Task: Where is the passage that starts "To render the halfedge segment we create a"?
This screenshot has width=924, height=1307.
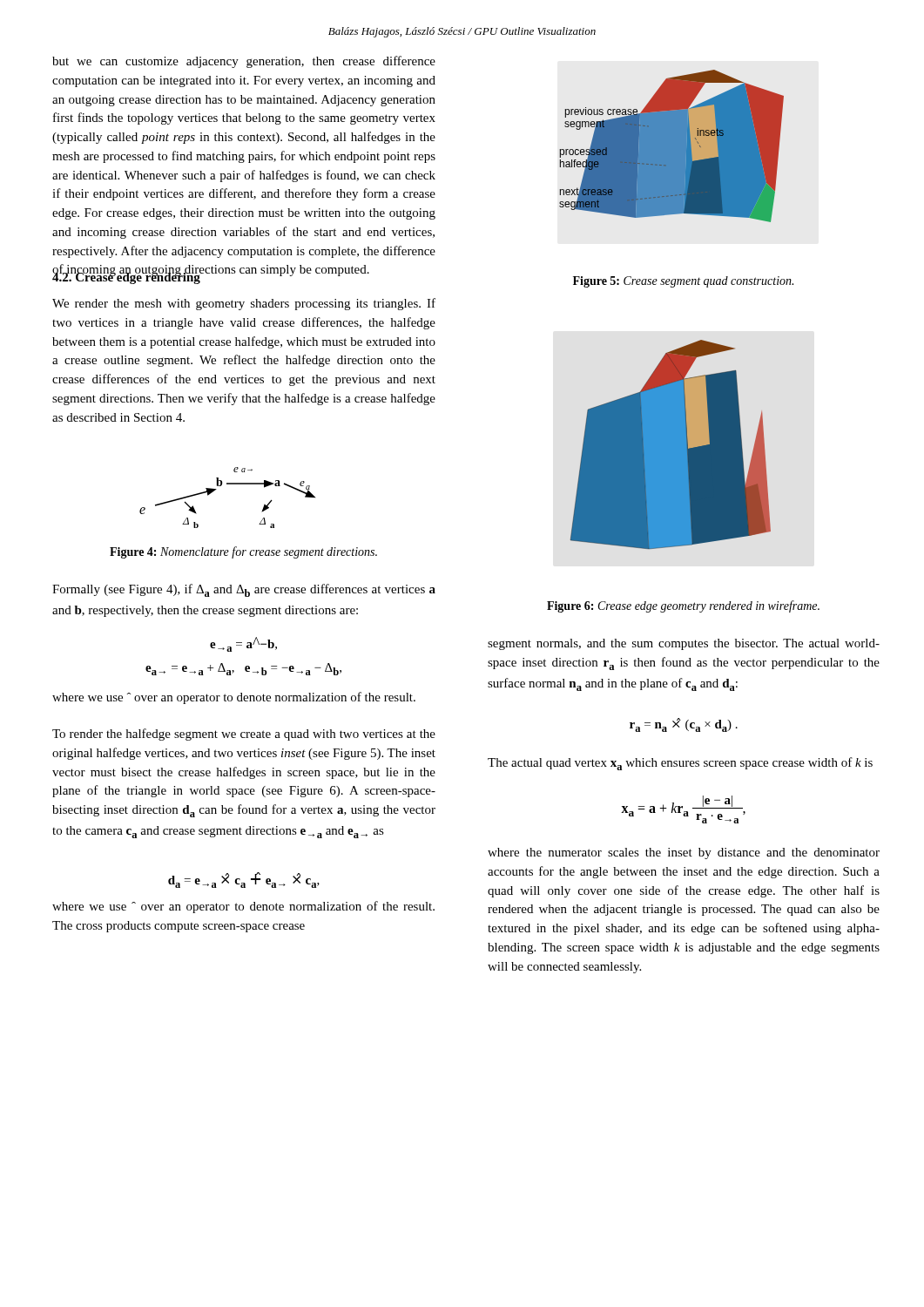Action: pos(244,784)
